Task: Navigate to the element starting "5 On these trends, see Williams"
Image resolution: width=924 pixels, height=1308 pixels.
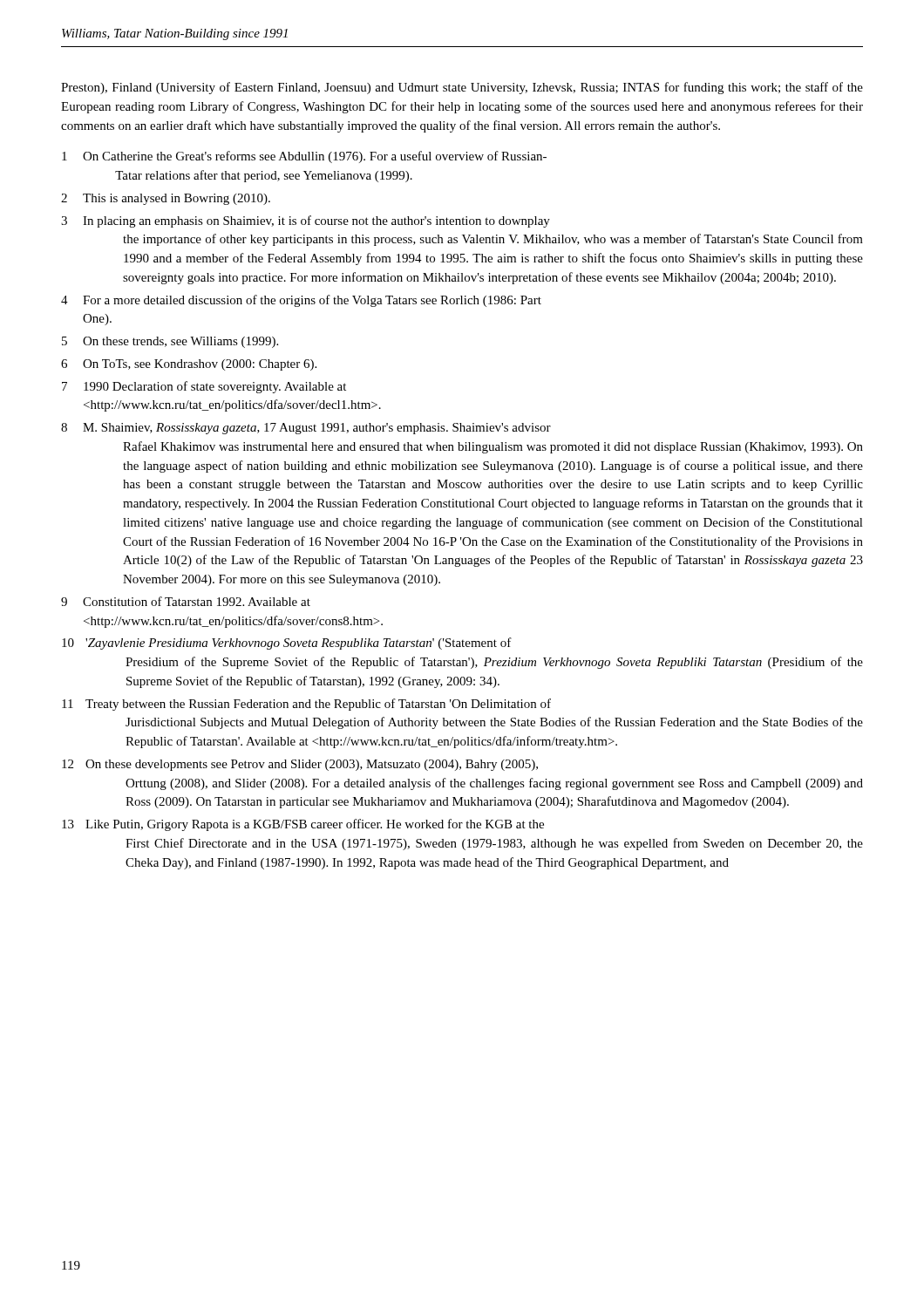Action: tap(170, 342)
